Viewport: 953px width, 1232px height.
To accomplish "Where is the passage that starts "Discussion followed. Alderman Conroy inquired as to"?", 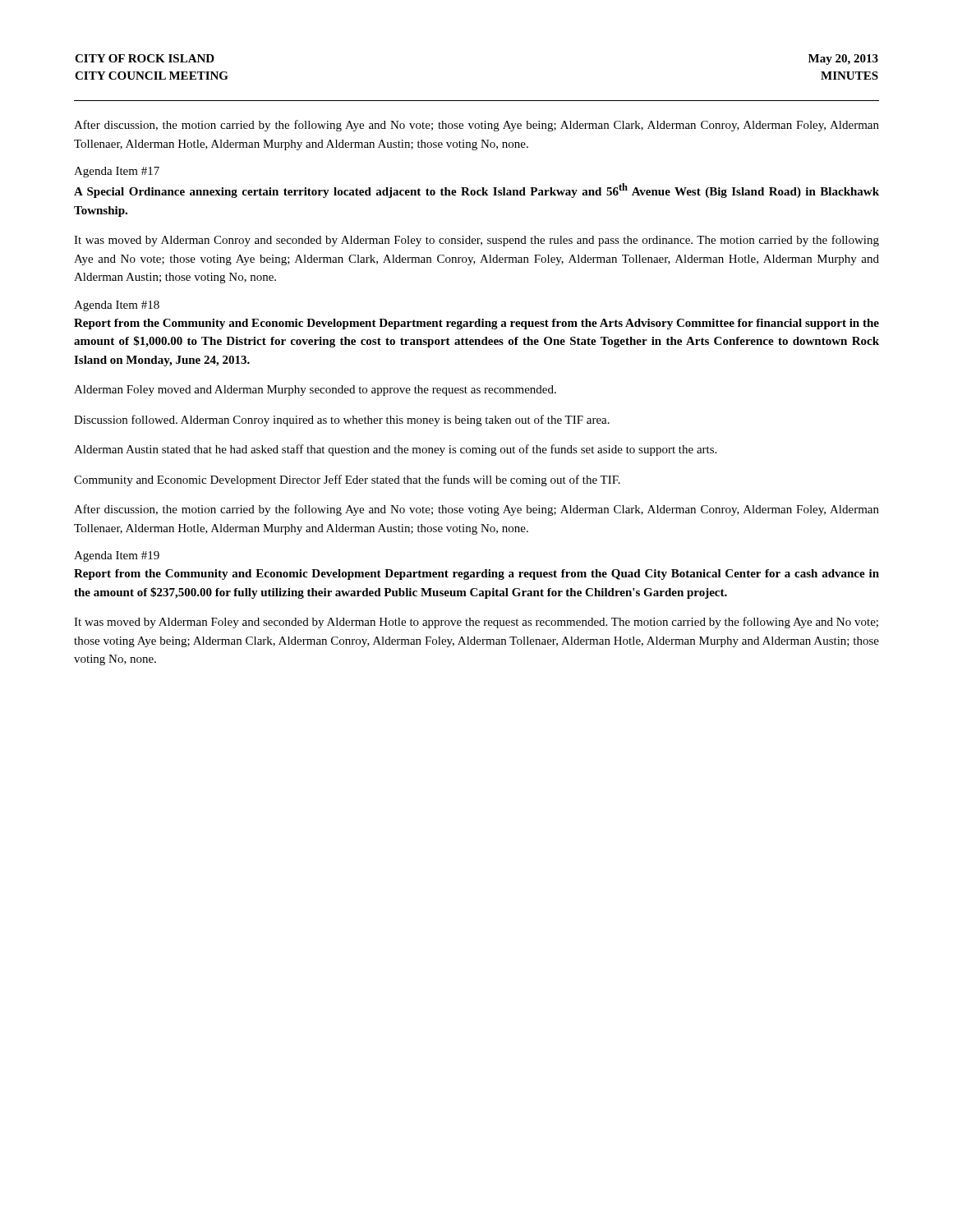I will (342, 419).
